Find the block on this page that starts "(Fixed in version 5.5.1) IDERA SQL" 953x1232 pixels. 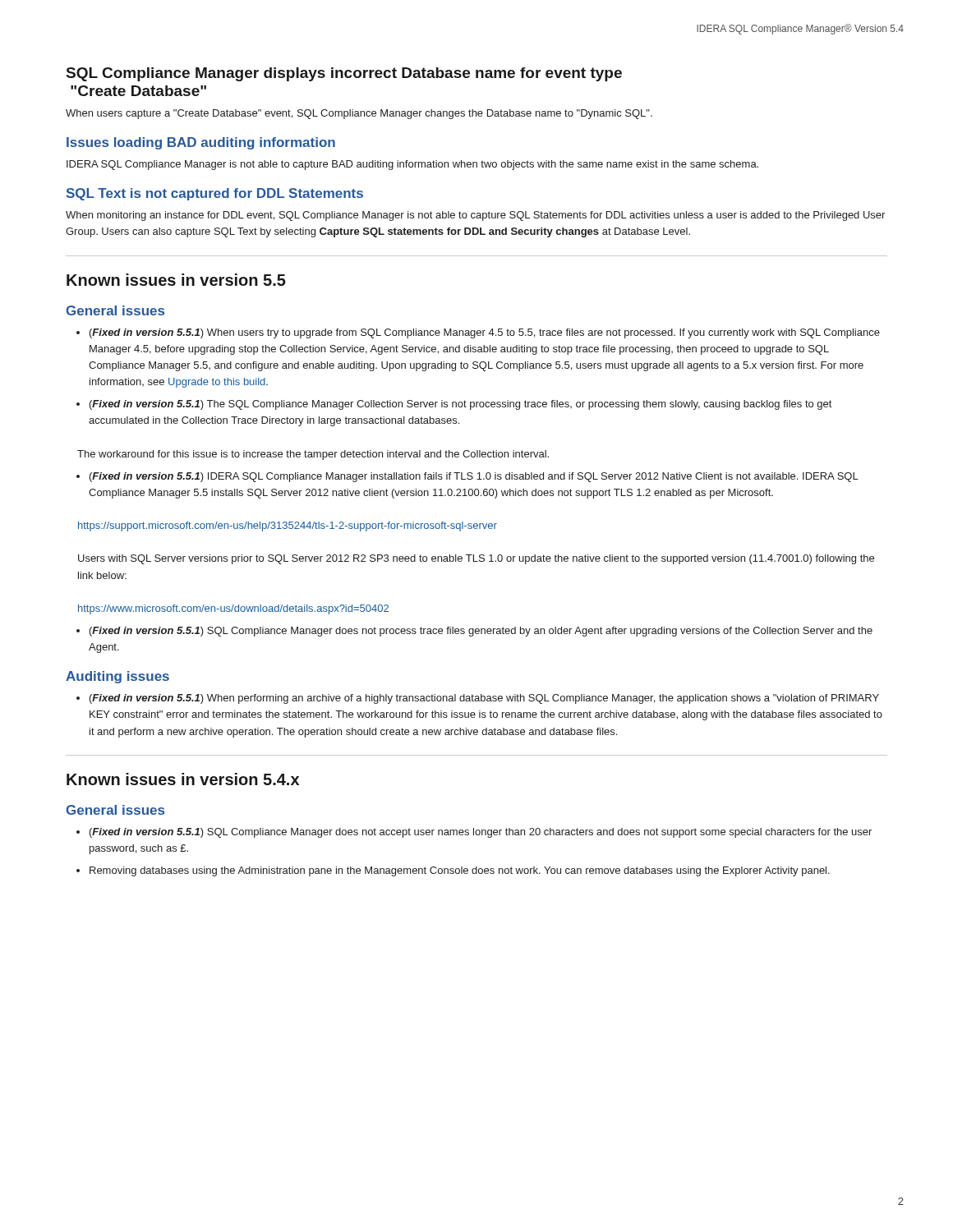(488, 543)
